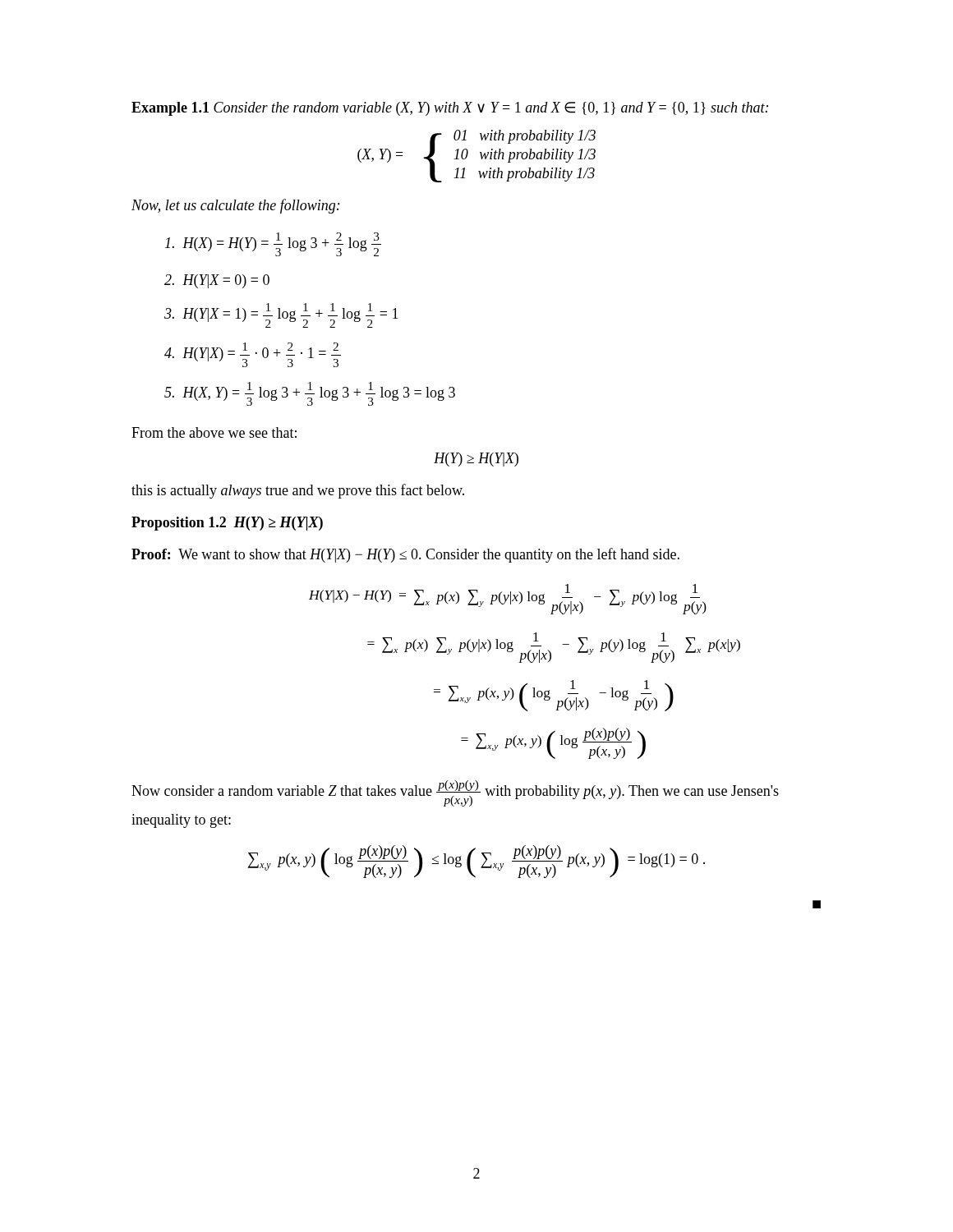Select the block starting "4. H(Y|X) = 13 · 0 +"

click(x=252, y=355)
